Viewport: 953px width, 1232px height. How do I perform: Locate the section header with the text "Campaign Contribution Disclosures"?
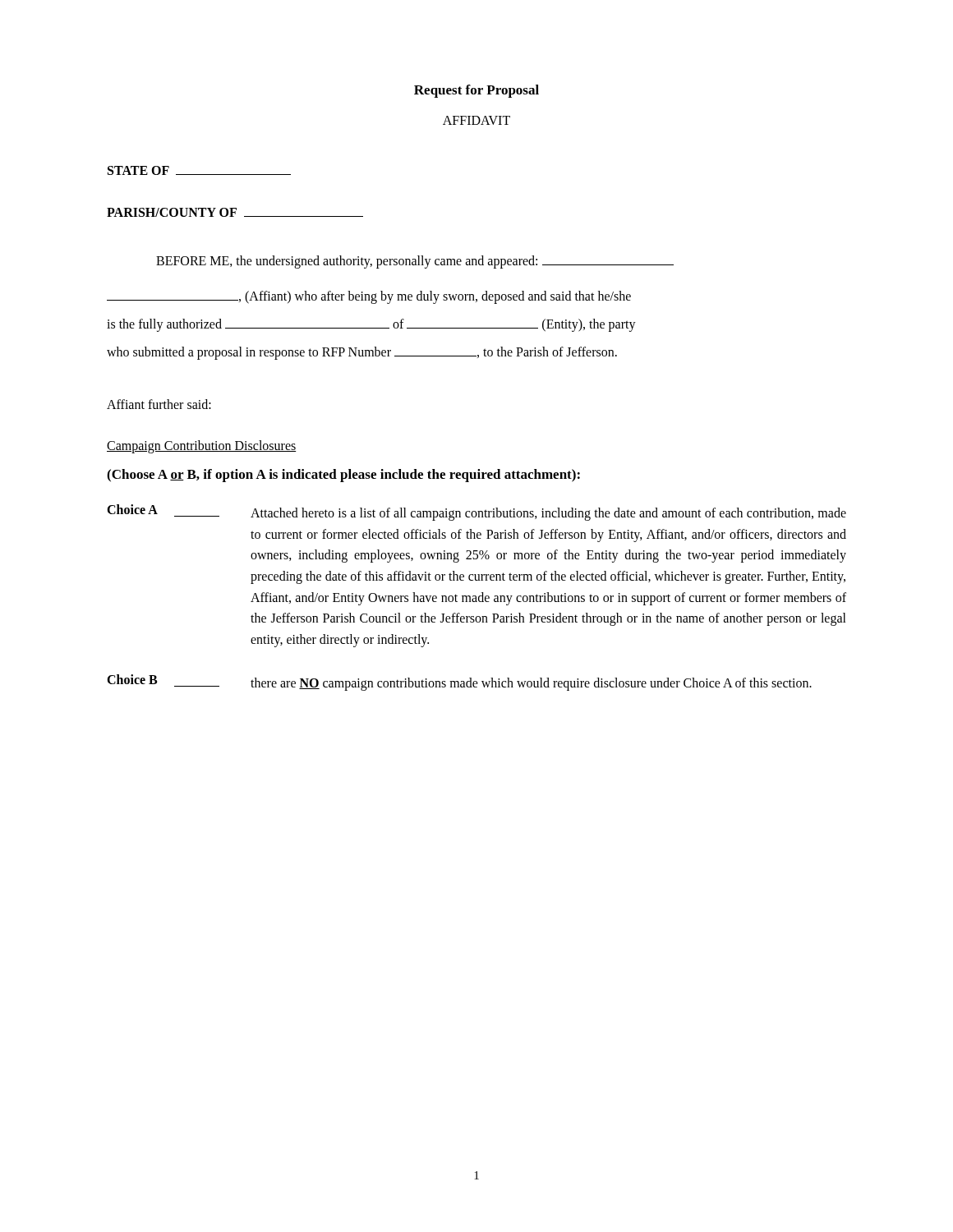tap(201, 446)
